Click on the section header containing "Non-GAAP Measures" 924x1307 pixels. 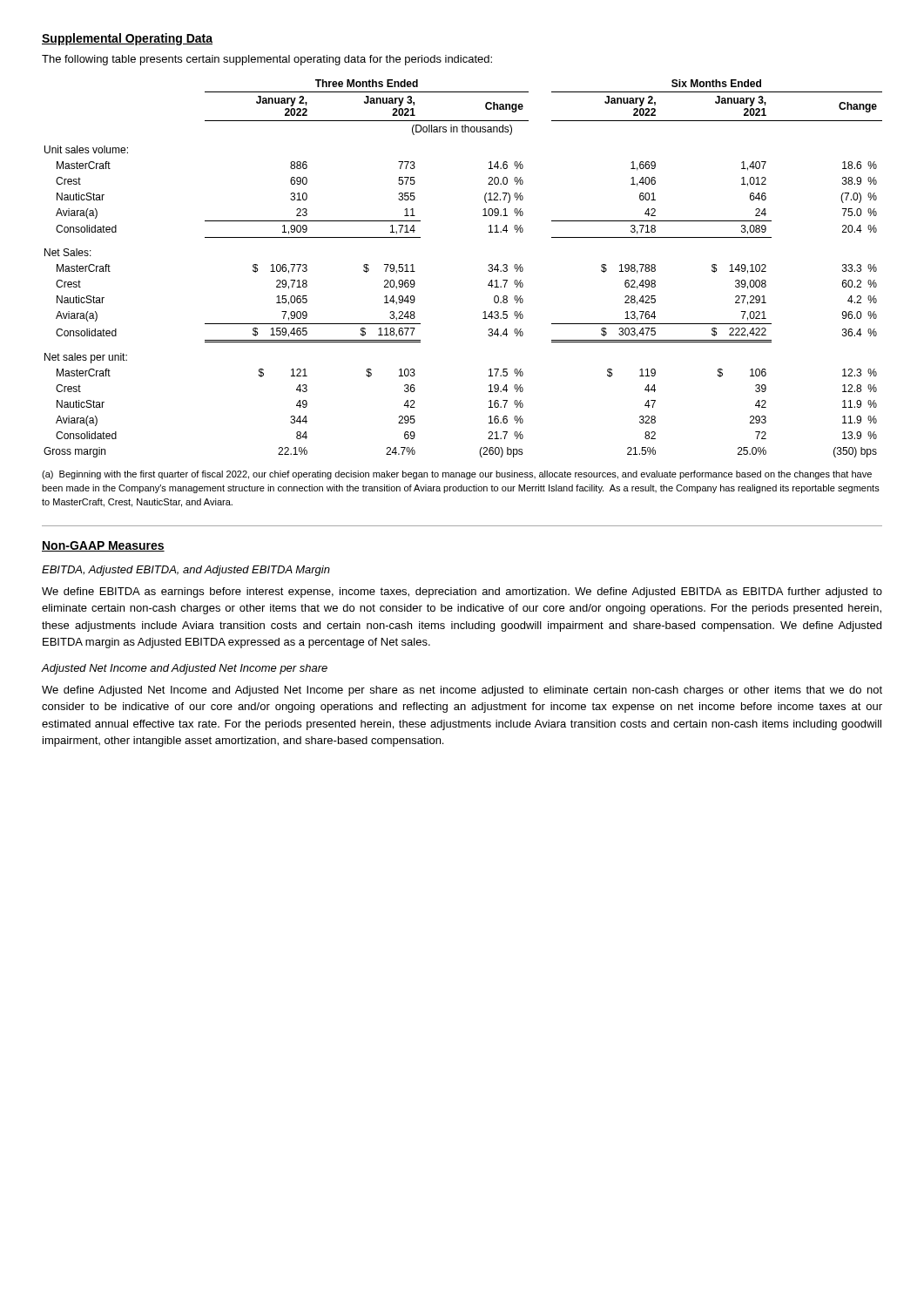(x=103, y=545)
